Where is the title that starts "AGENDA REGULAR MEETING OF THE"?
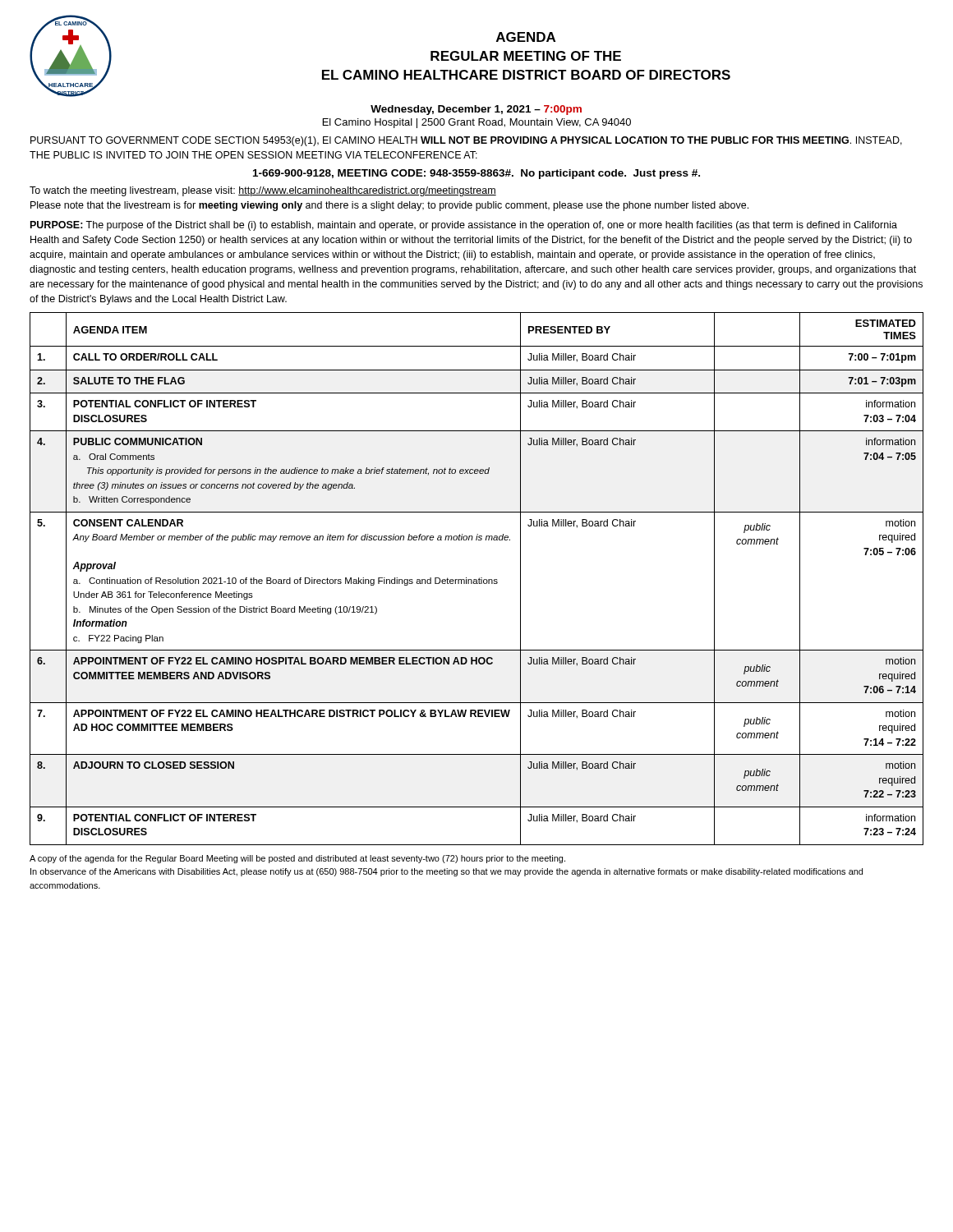Viewport: 953px width, 1232px height. (526, 57)
